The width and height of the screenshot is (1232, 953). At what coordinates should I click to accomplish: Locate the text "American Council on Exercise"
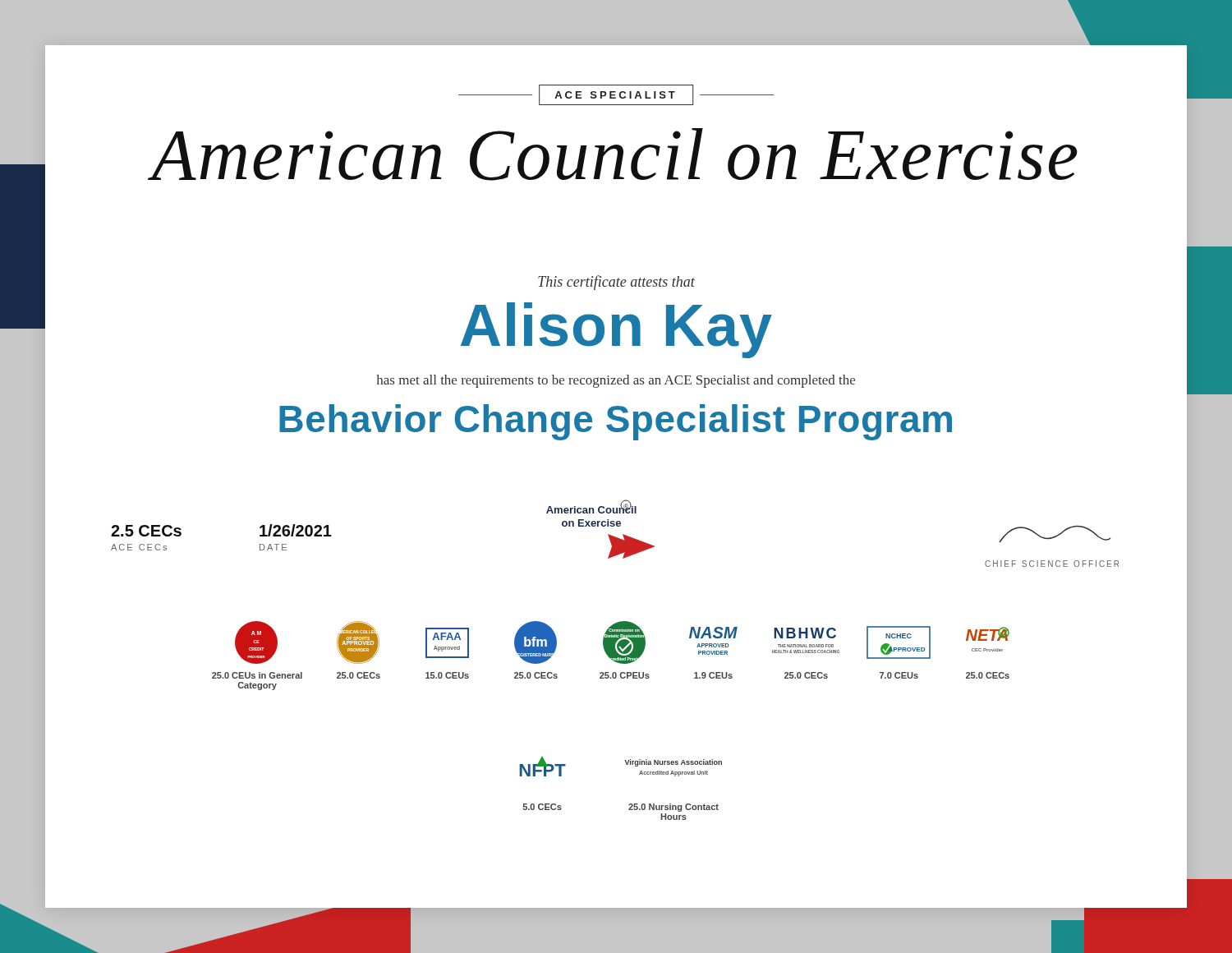[616, 155]
